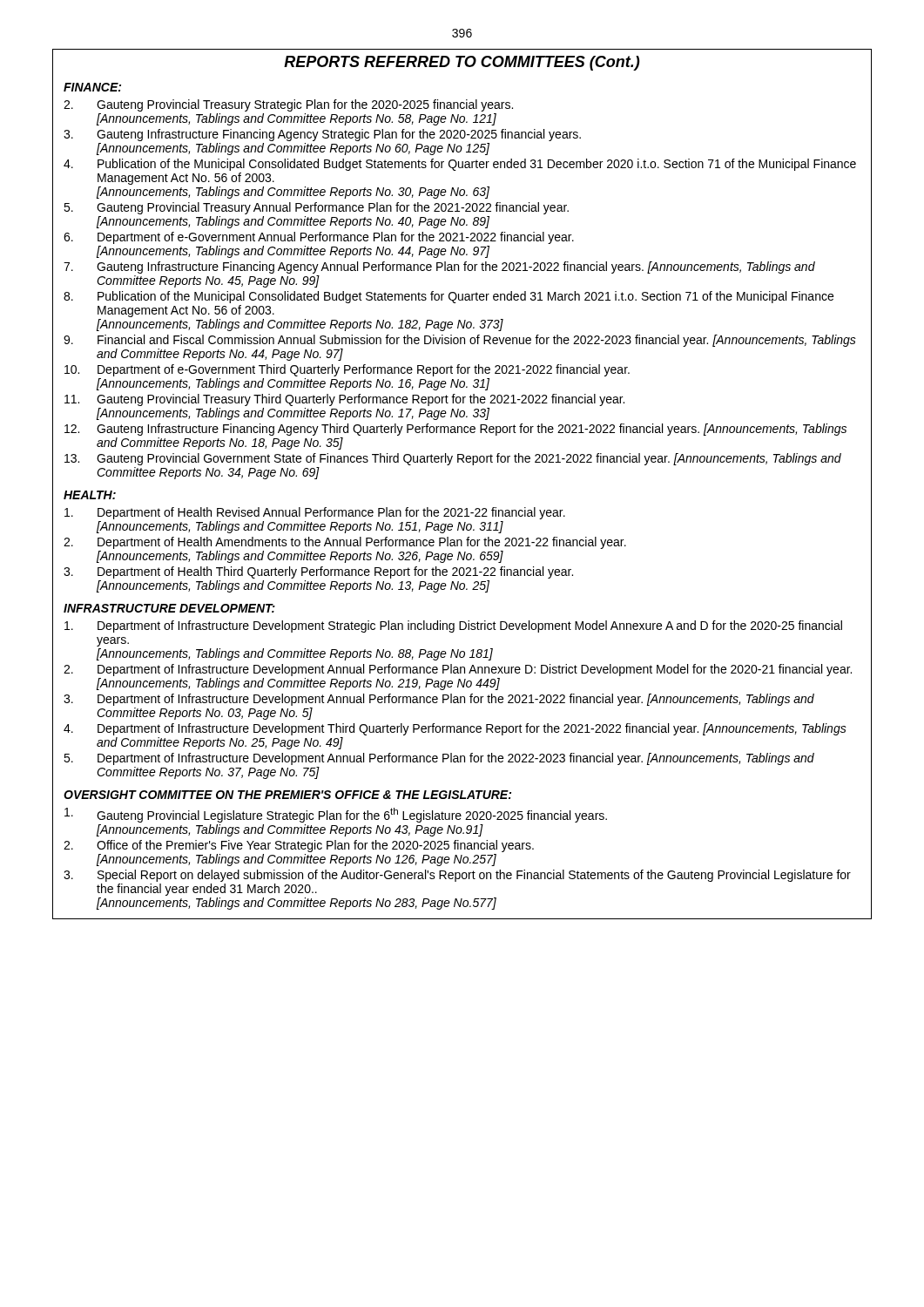The height and width of the screenshot is (1307, 924).
Task: Select the passage starting "Gauteng Provincial Legislature Strategic Plan for the 6th"
Action: click(x=462, y=821)
